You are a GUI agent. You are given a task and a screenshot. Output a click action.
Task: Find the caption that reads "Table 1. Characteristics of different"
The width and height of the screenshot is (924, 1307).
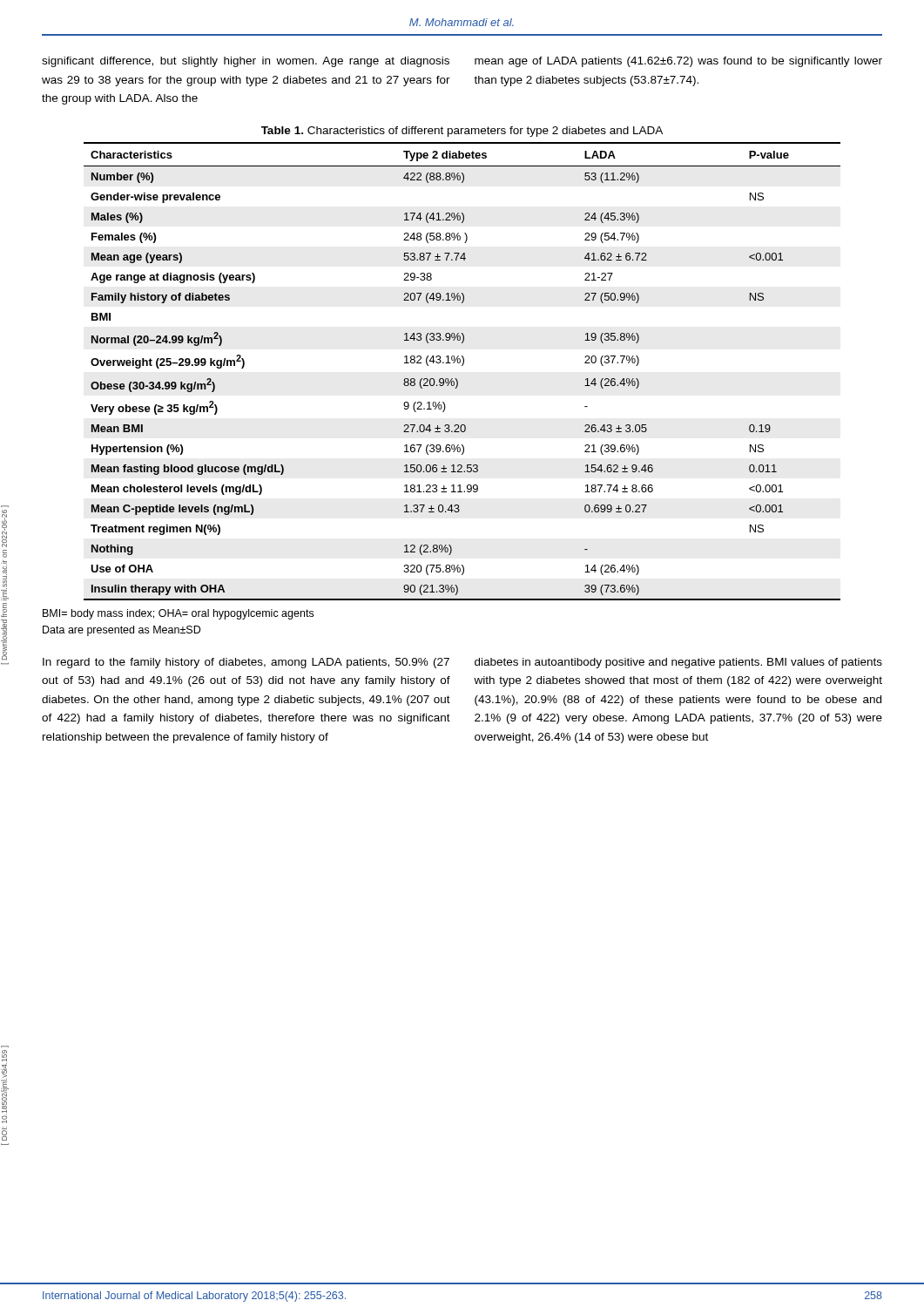[x=462, y=130]
